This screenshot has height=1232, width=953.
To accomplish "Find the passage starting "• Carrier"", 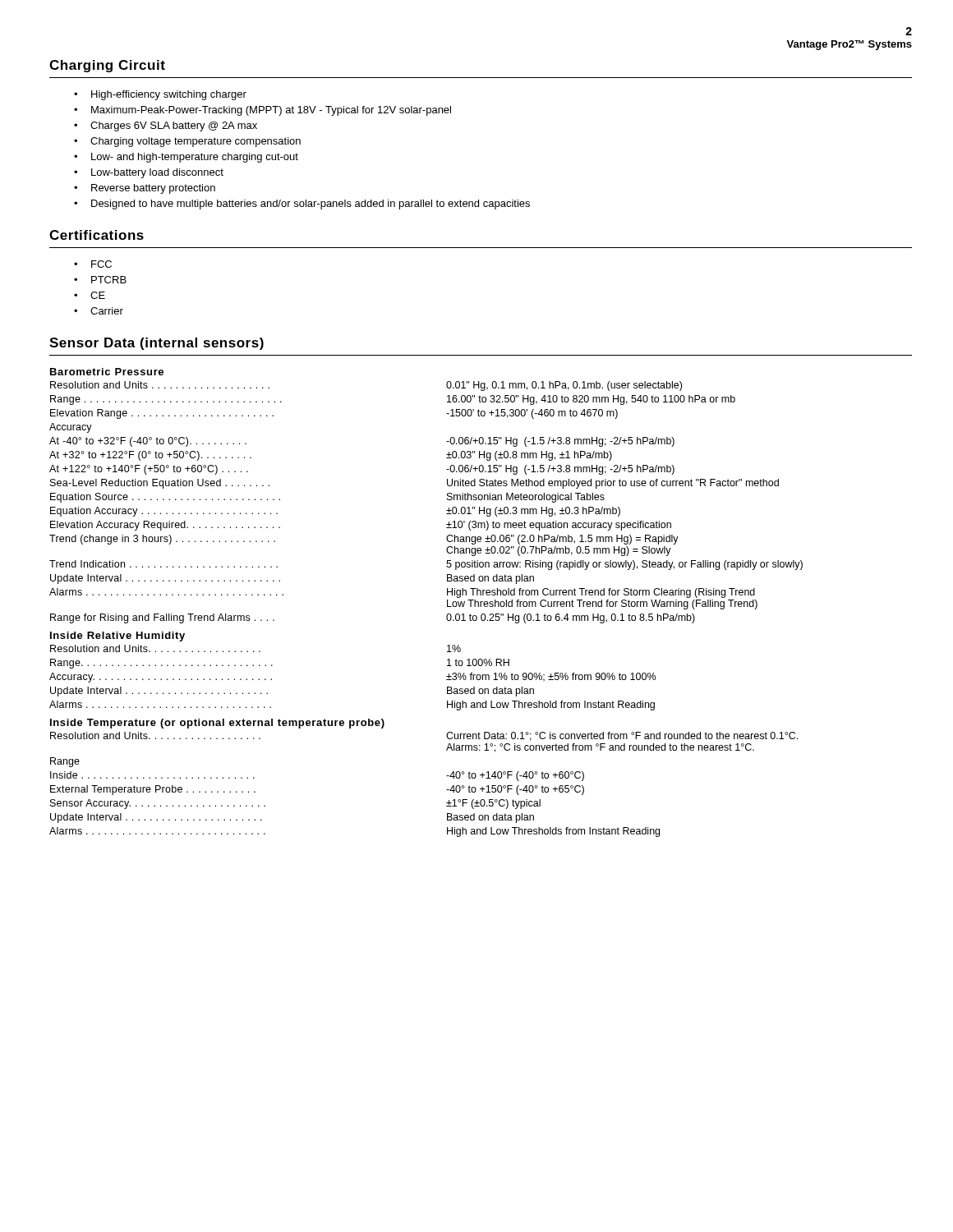I will tap(98, 311).
